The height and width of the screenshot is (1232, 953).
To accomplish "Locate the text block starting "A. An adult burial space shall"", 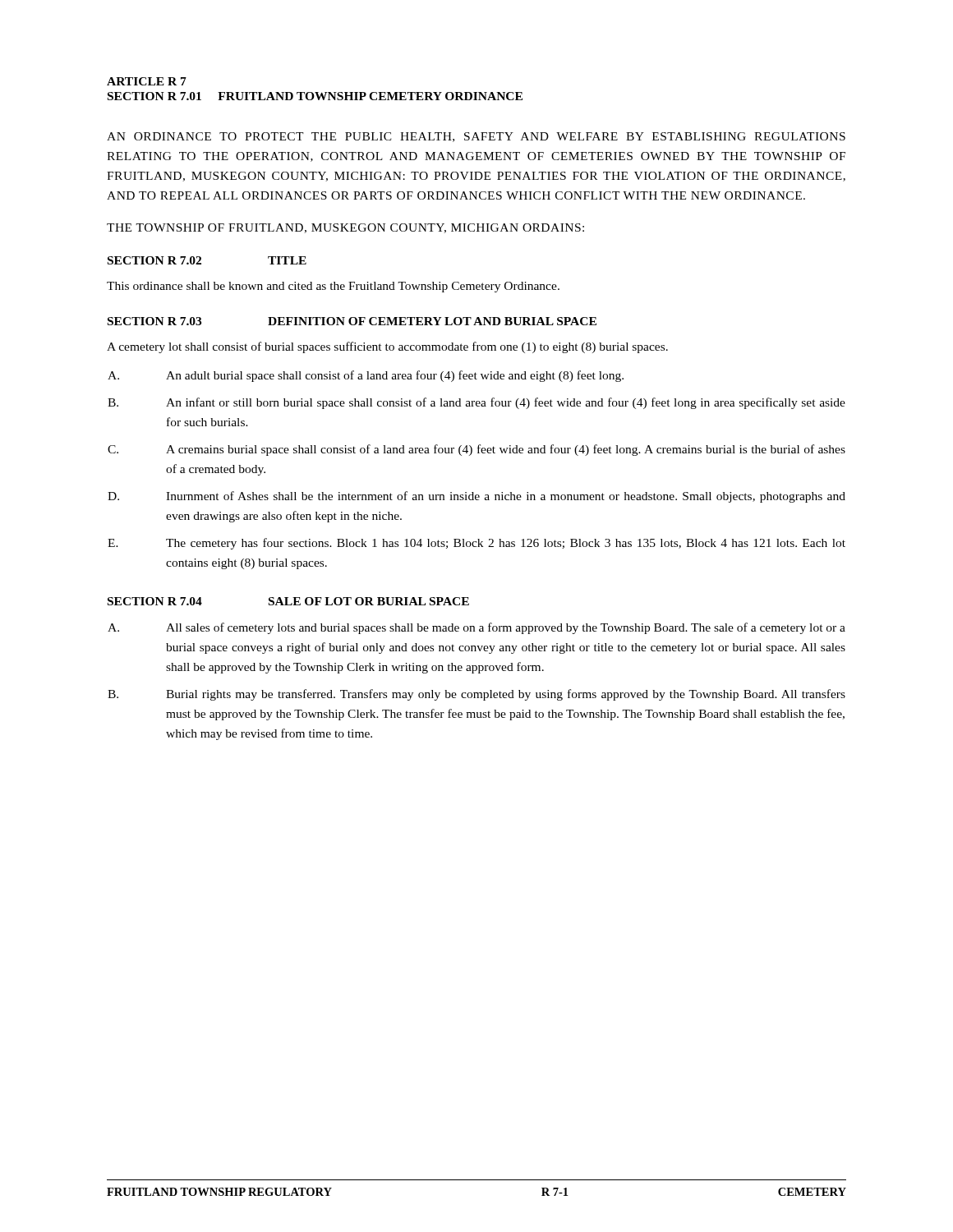I will coord(476,378).
